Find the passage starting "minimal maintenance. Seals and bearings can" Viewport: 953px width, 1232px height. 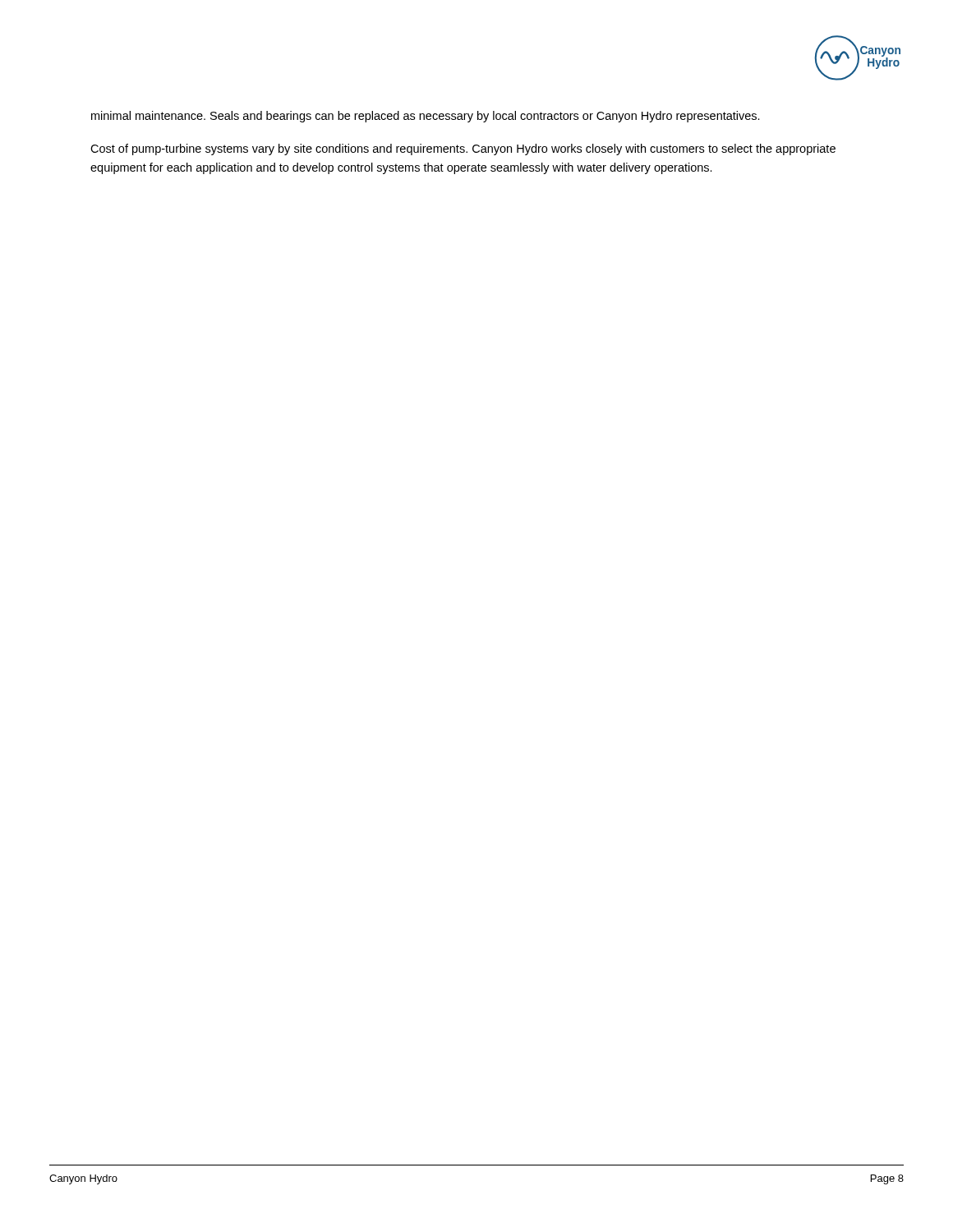click(425, 116)
